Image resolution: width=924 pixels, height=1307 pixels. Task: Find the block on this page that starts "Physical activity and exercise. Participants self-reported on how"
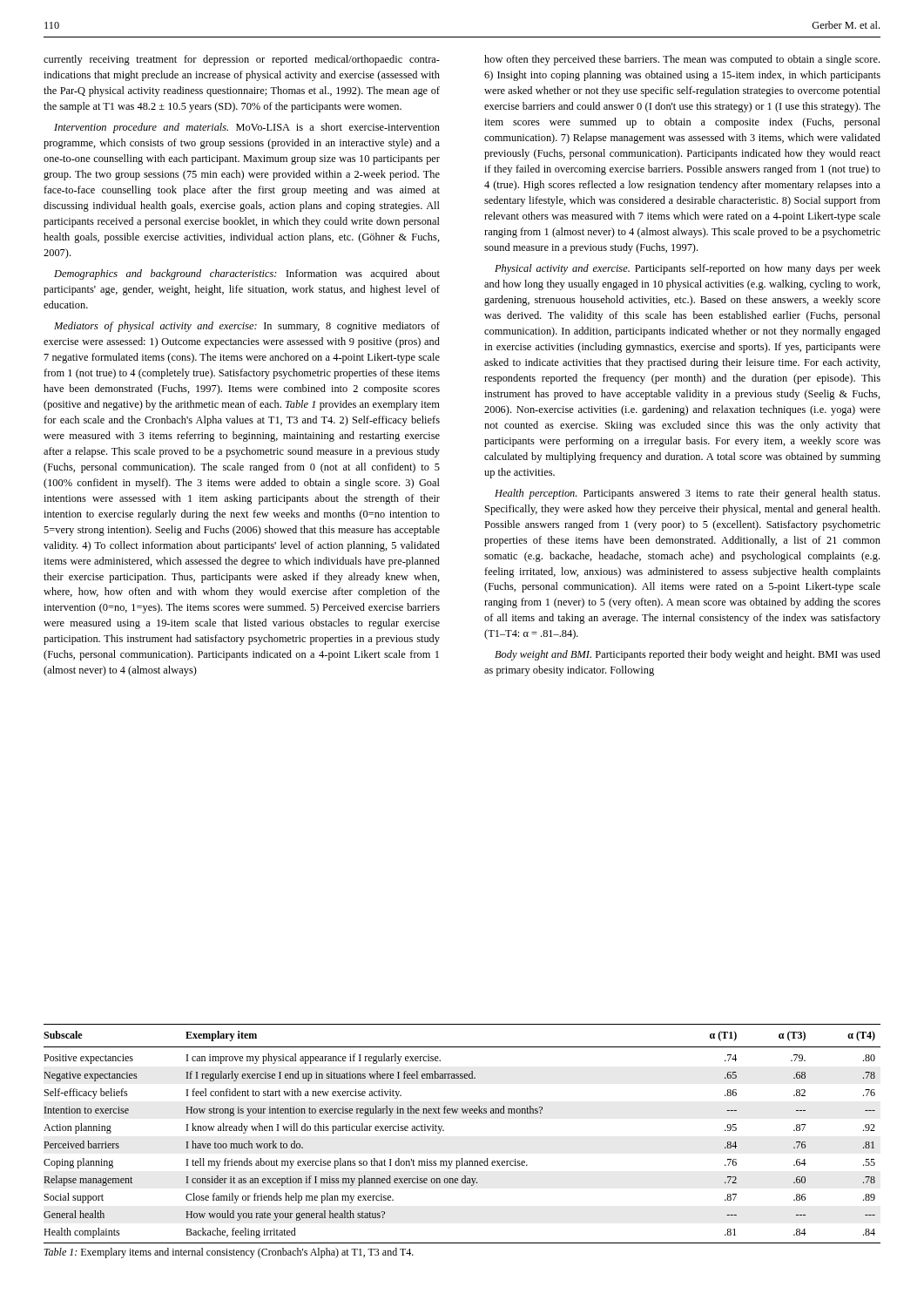pos(682,371)
